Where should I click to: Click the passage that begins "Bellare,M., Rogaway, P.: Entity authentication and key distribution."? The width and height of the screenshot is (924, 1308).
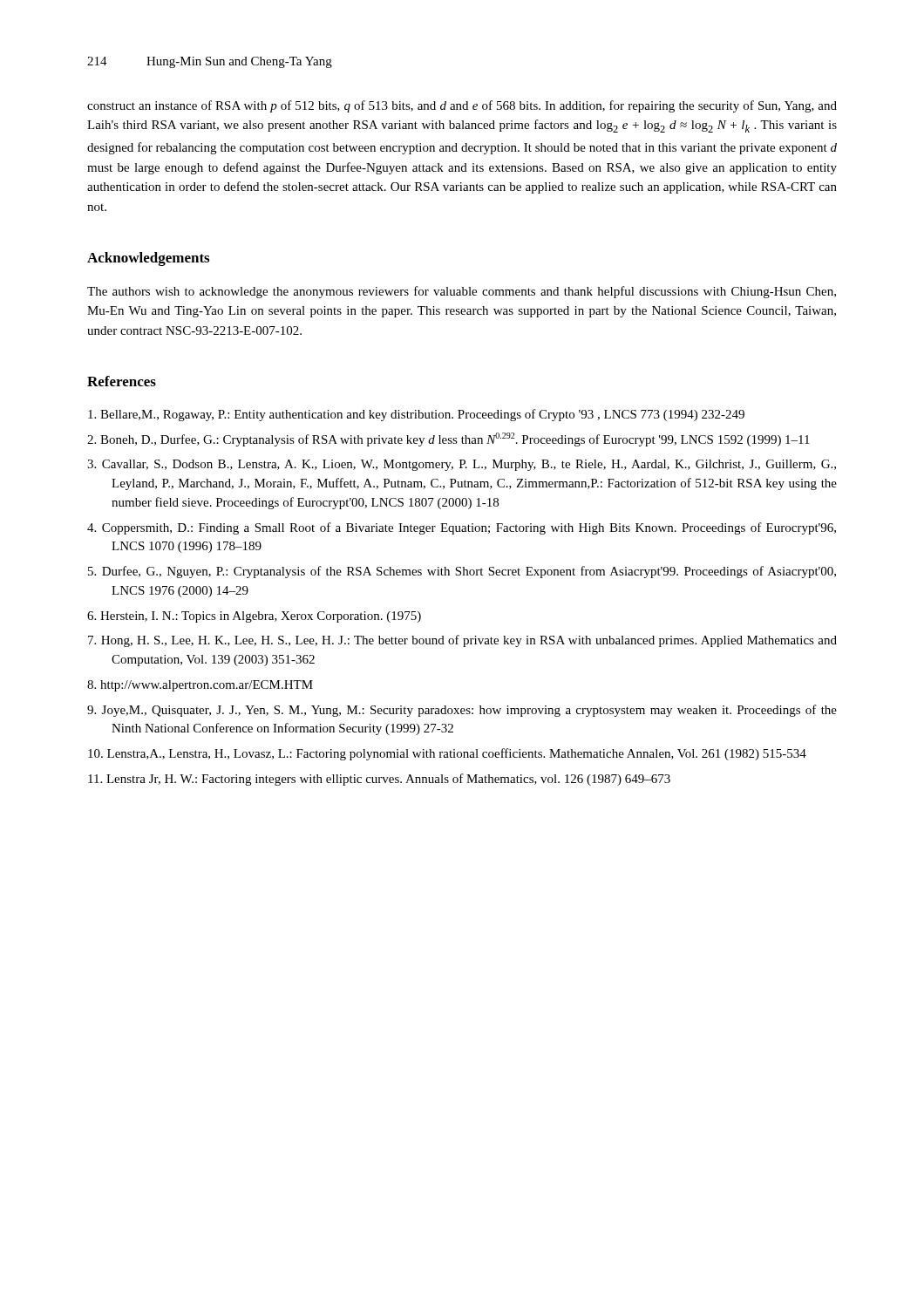(x=416, y=414)
